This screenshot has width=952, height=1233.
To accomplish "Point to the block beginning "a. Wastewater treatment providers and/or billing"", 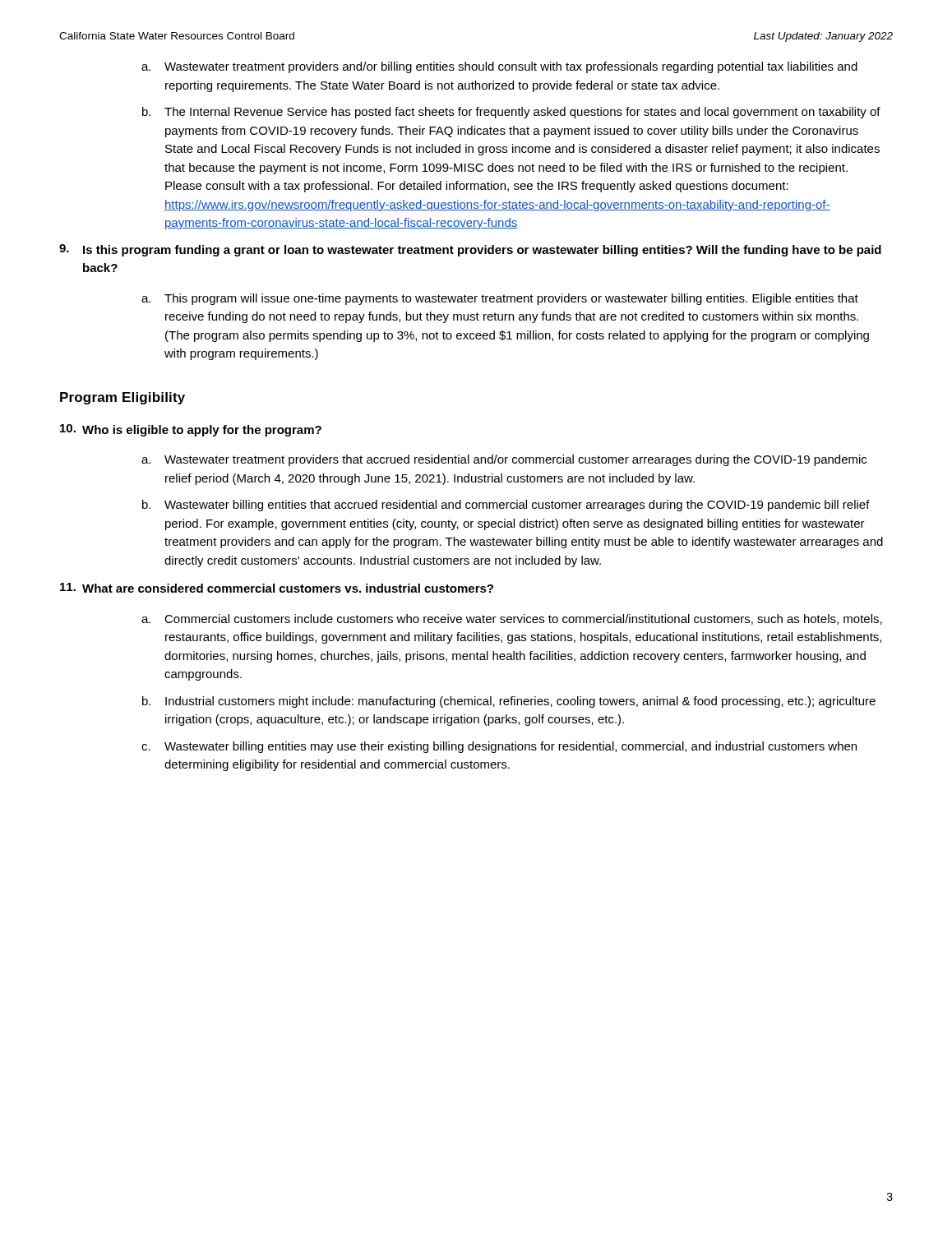I will [x=513, y=76].
